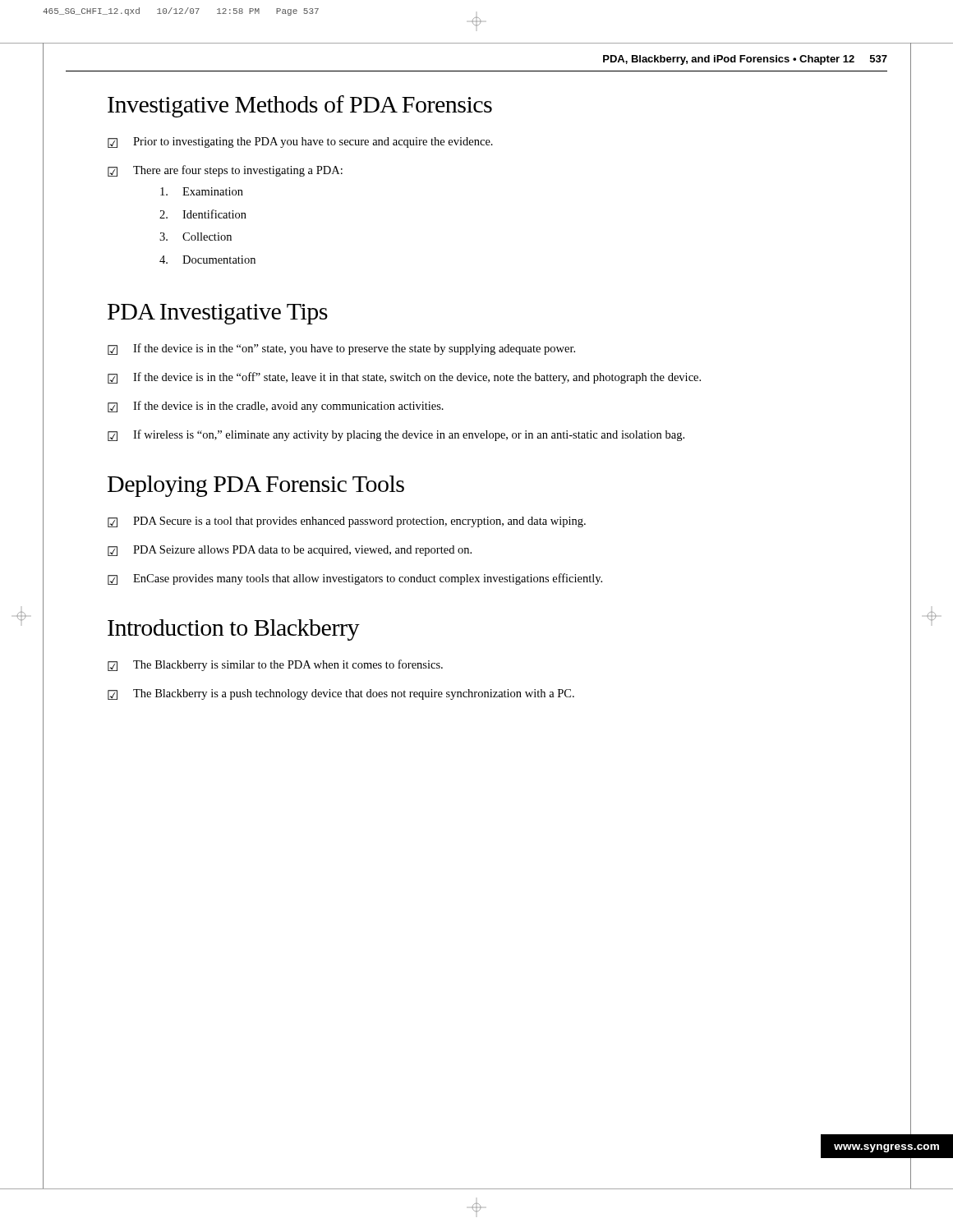Select the text block starting "3. Collection"
This screenshot has width=953, height=1232.
[x=196, y=237]
